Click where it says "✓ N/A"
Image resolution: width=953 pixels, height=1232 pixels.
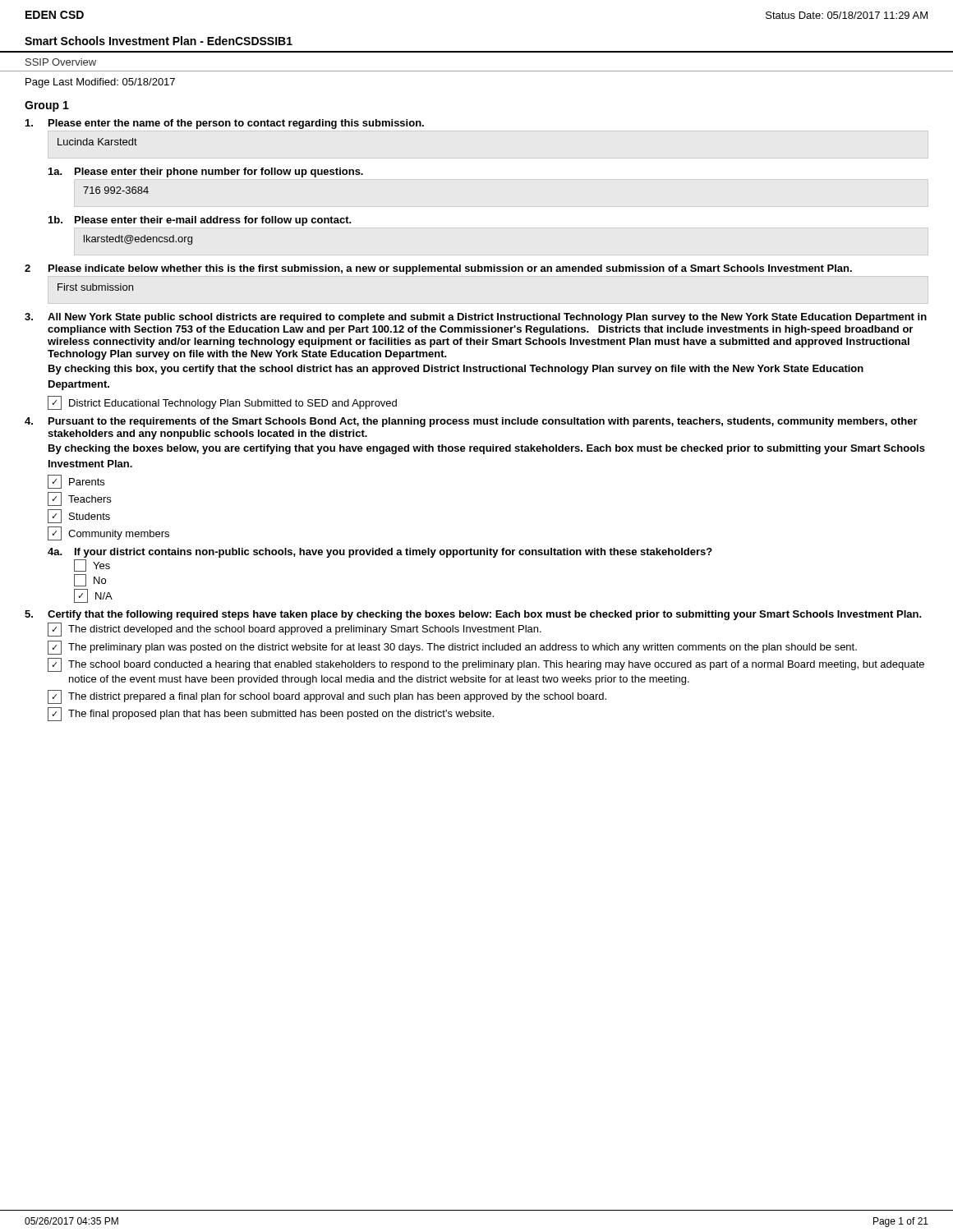coord(93,596)
